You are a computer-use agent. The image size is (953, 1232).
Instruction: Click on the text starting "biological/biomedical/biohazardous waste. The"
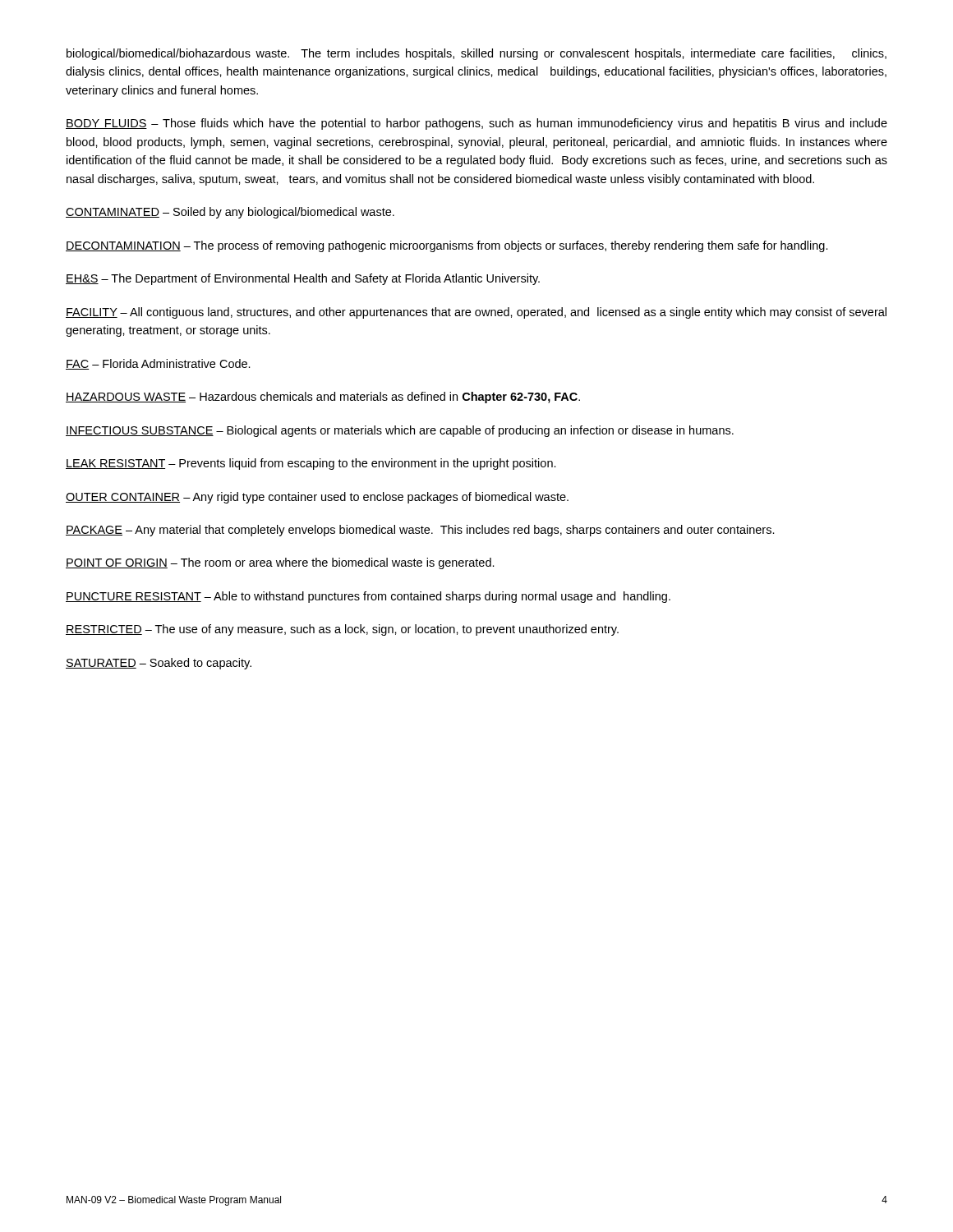tap(476, 72)
